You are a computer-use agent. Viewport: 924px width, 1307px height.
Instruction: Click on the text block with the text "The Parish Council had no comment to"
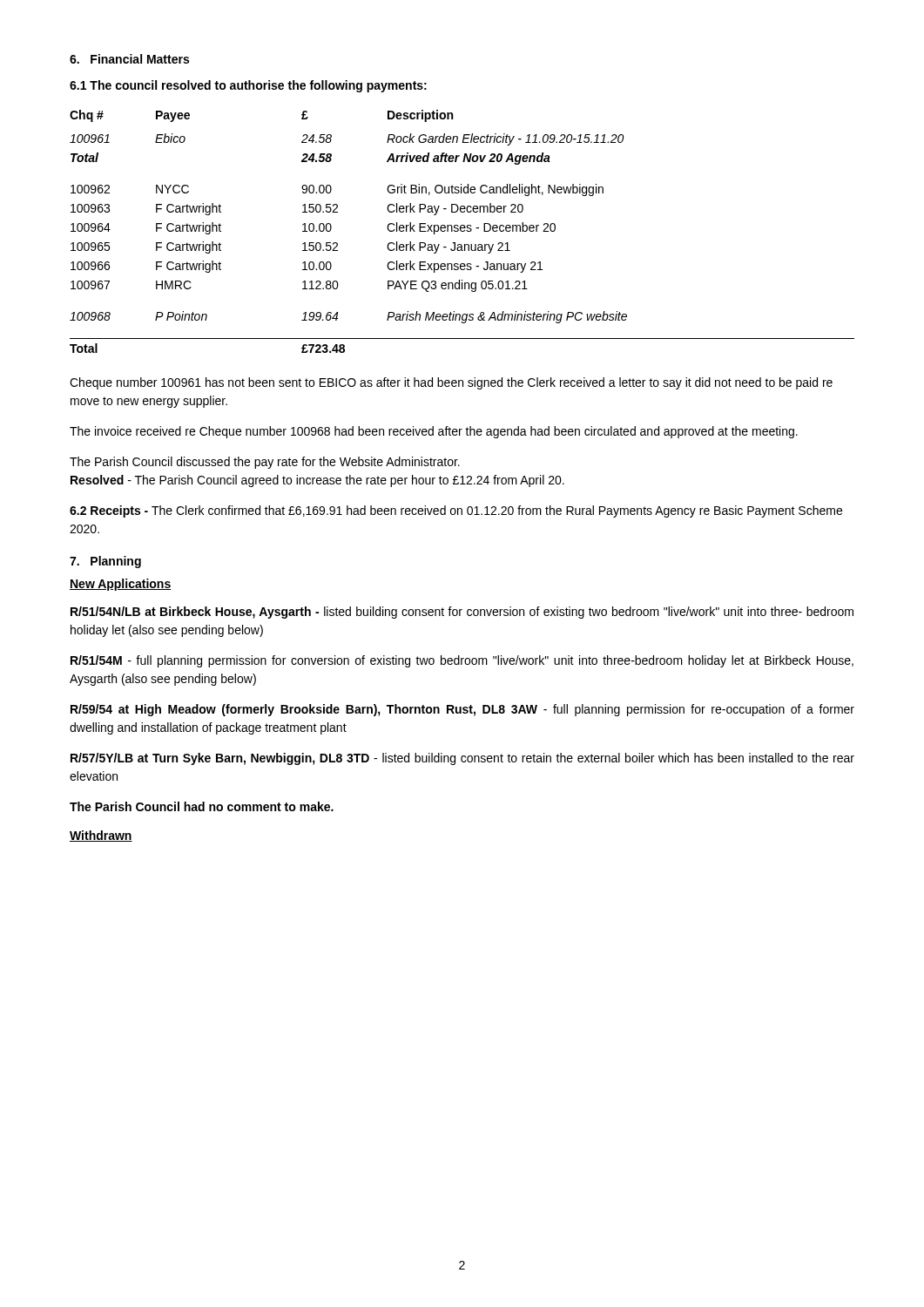[202, 807]
